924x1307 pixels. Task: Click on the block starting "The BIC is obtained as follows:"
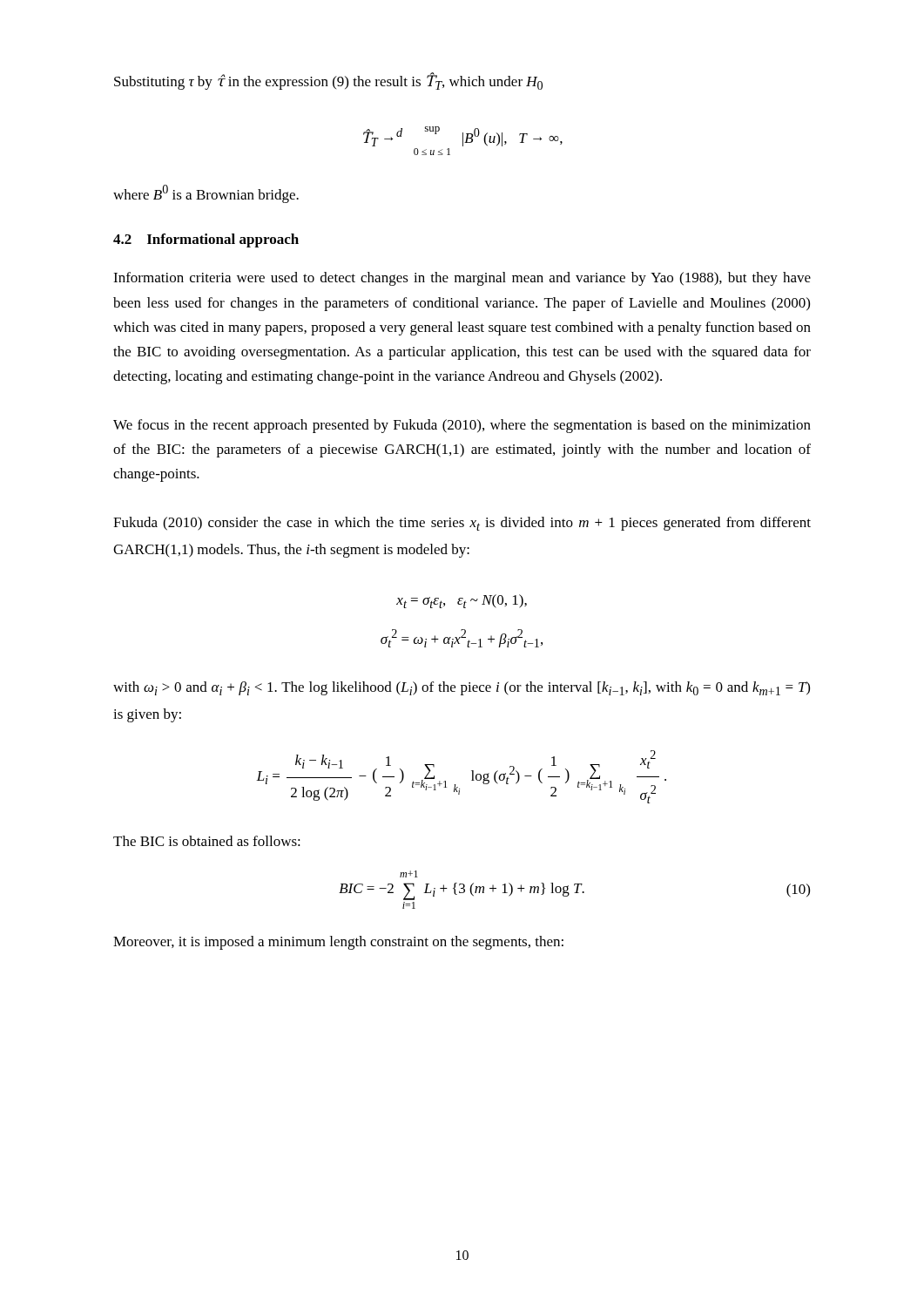pos(207,841)
